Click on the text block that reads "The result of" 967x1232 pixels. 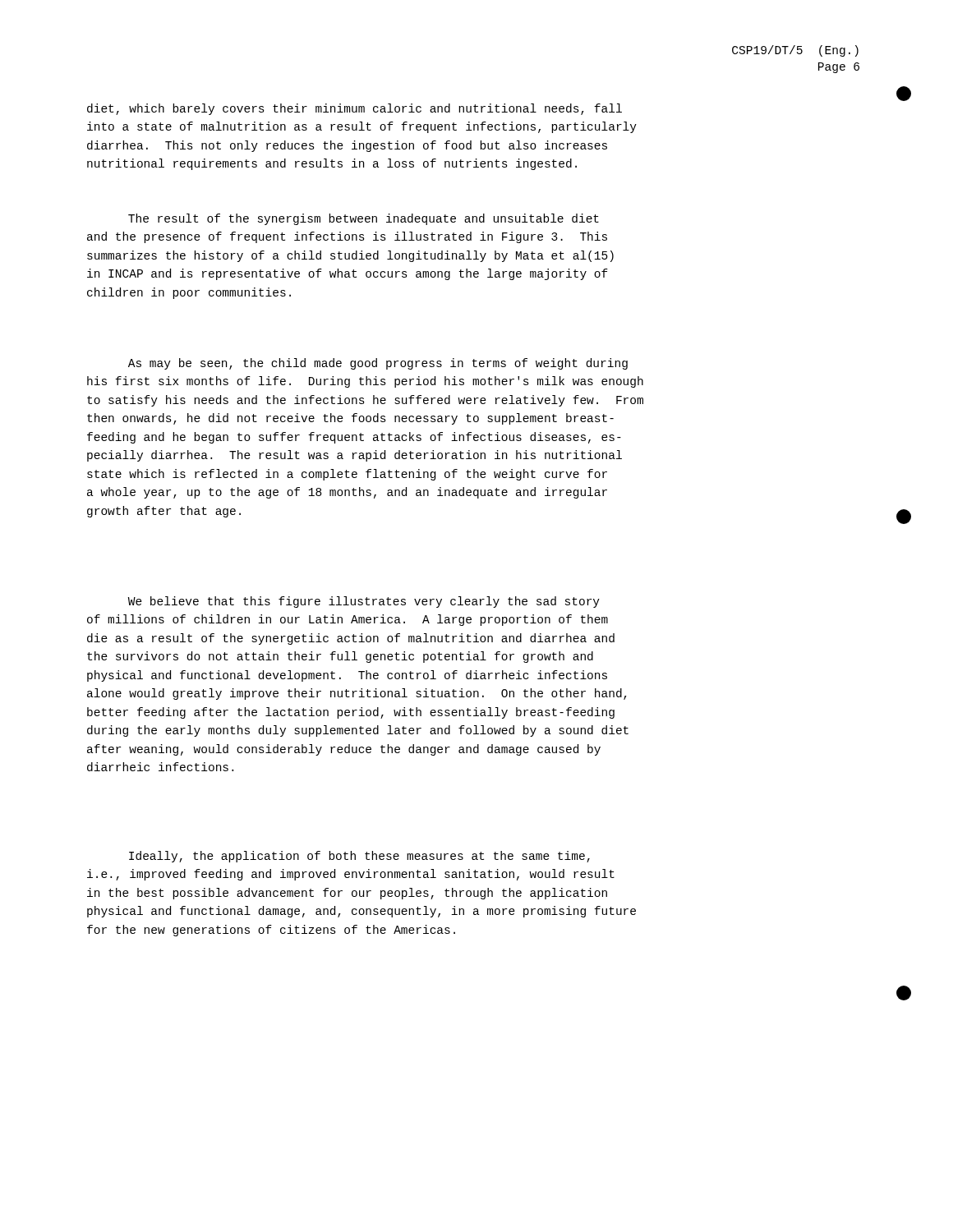(x=484, y=256)
